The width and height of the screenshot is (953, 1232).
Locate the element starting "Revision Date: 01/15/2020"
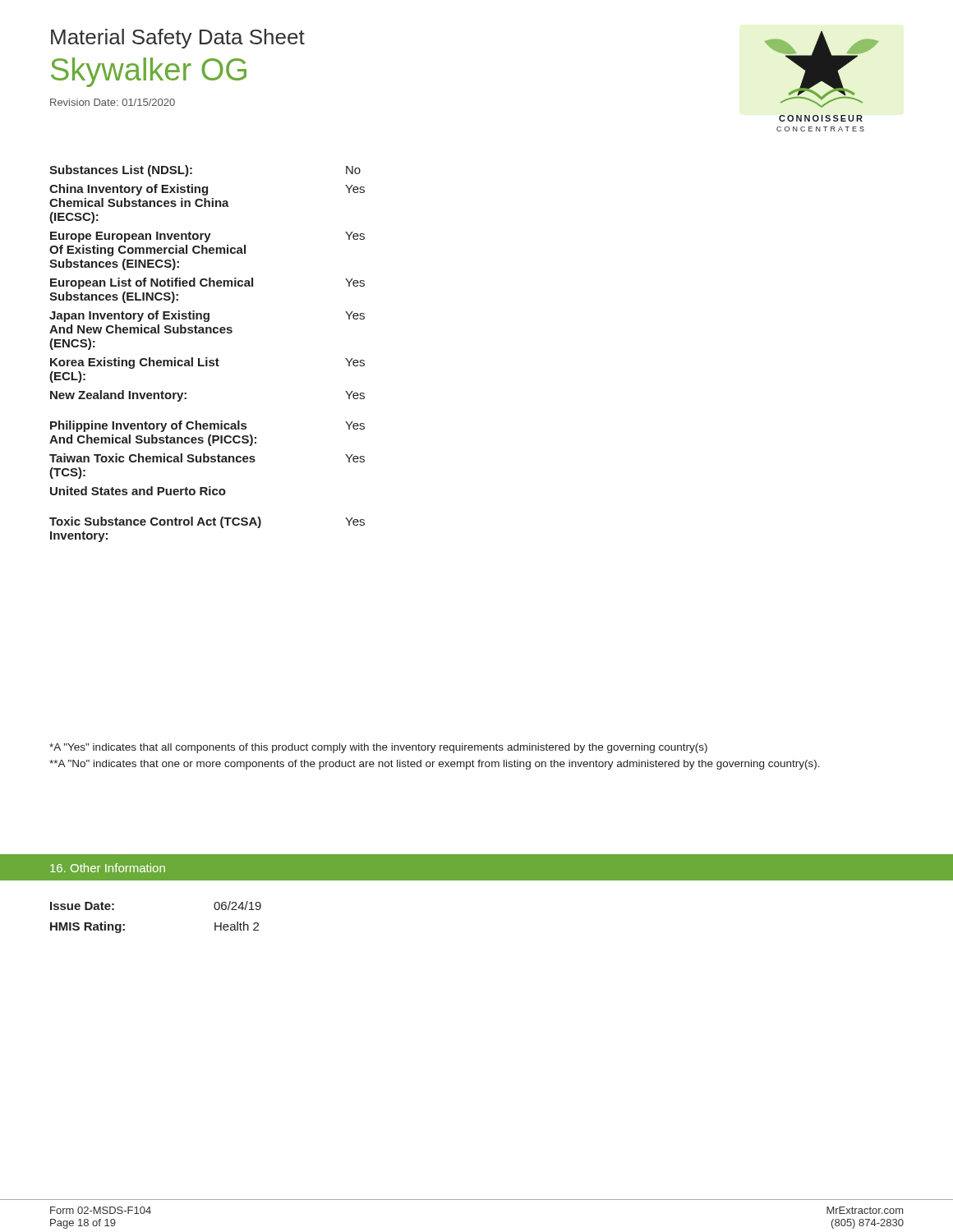pos(113,102)
